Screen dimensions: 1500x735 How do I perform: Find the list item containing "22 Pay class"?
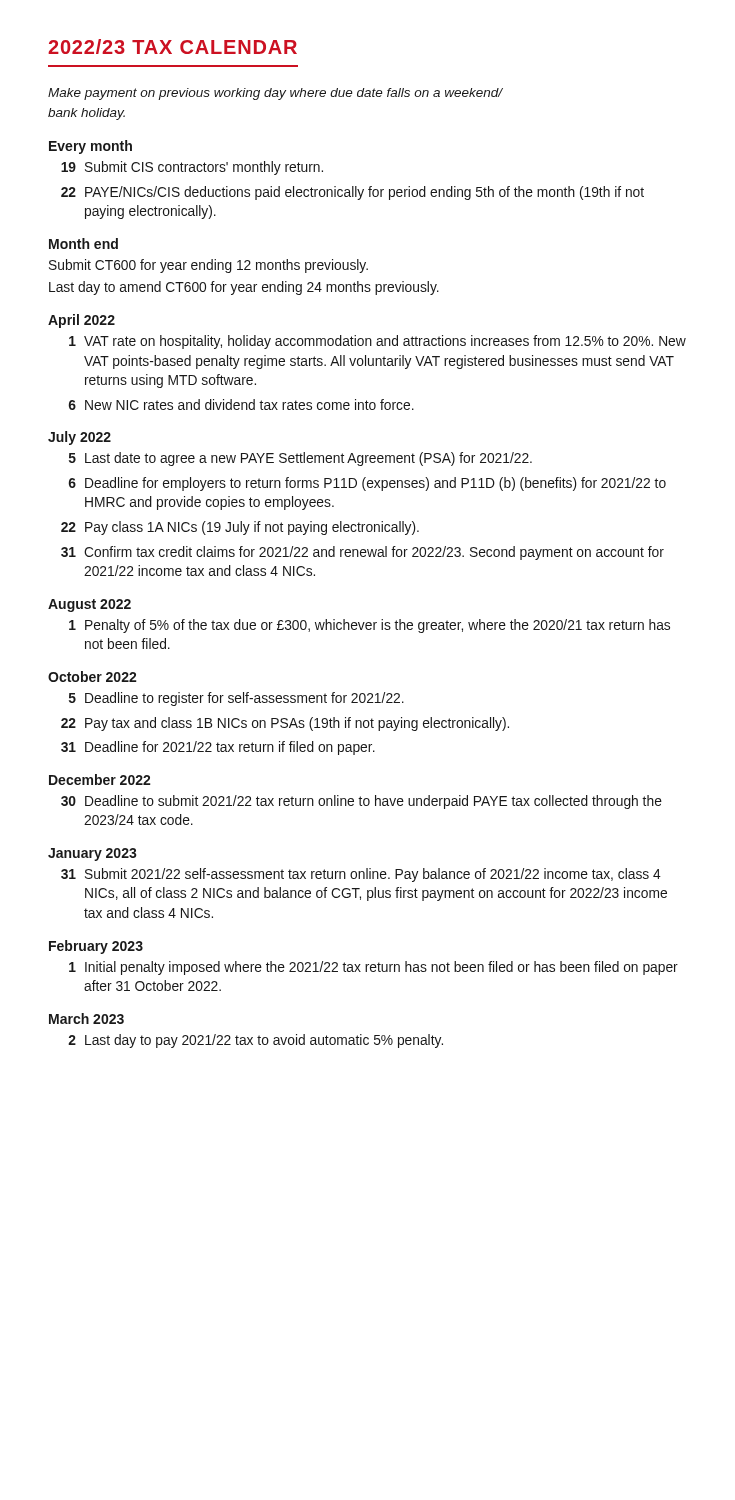(x=368, y=528)
